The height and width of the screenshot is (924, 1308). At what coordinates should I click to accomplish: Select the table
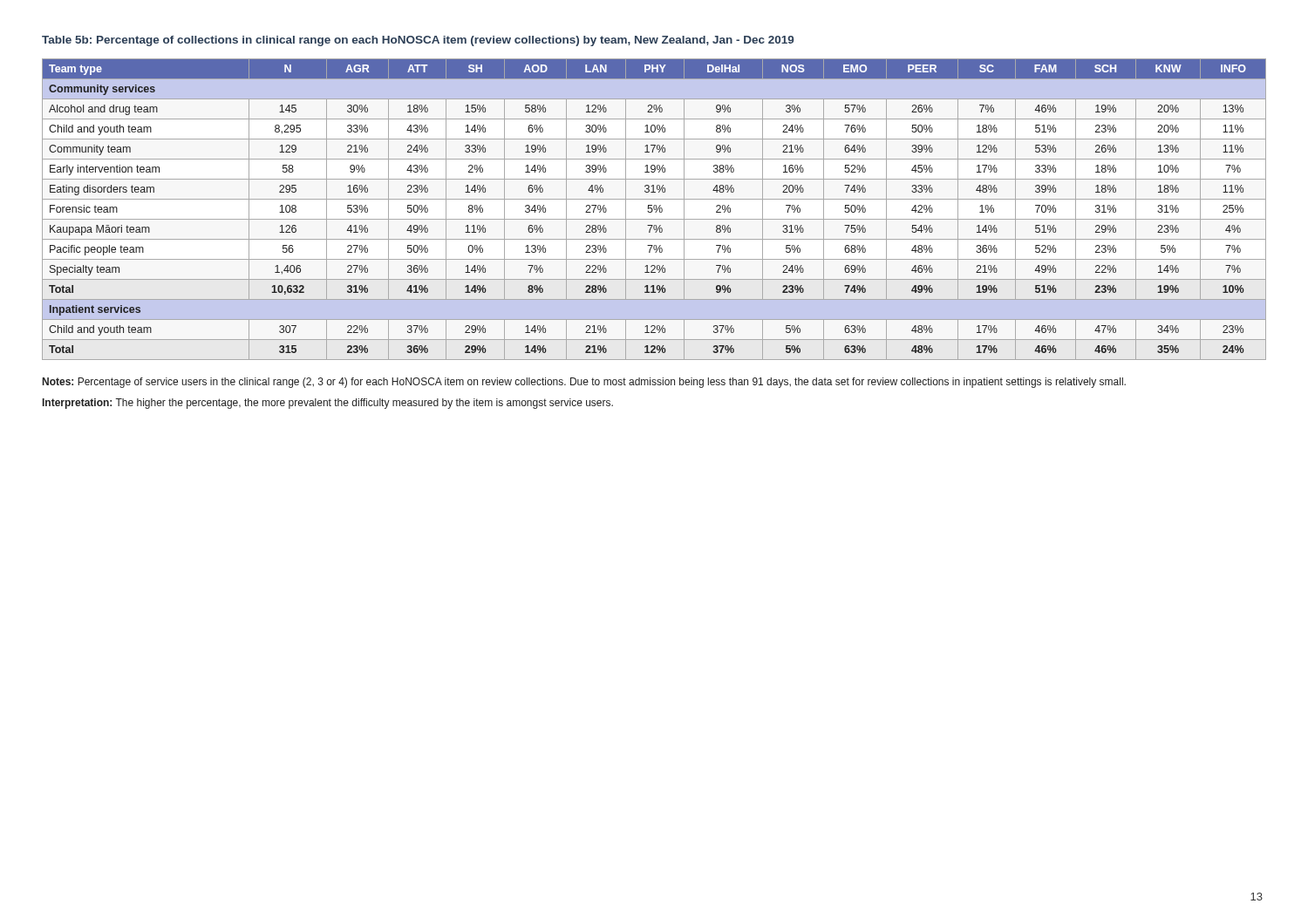(x=654, y=209)
